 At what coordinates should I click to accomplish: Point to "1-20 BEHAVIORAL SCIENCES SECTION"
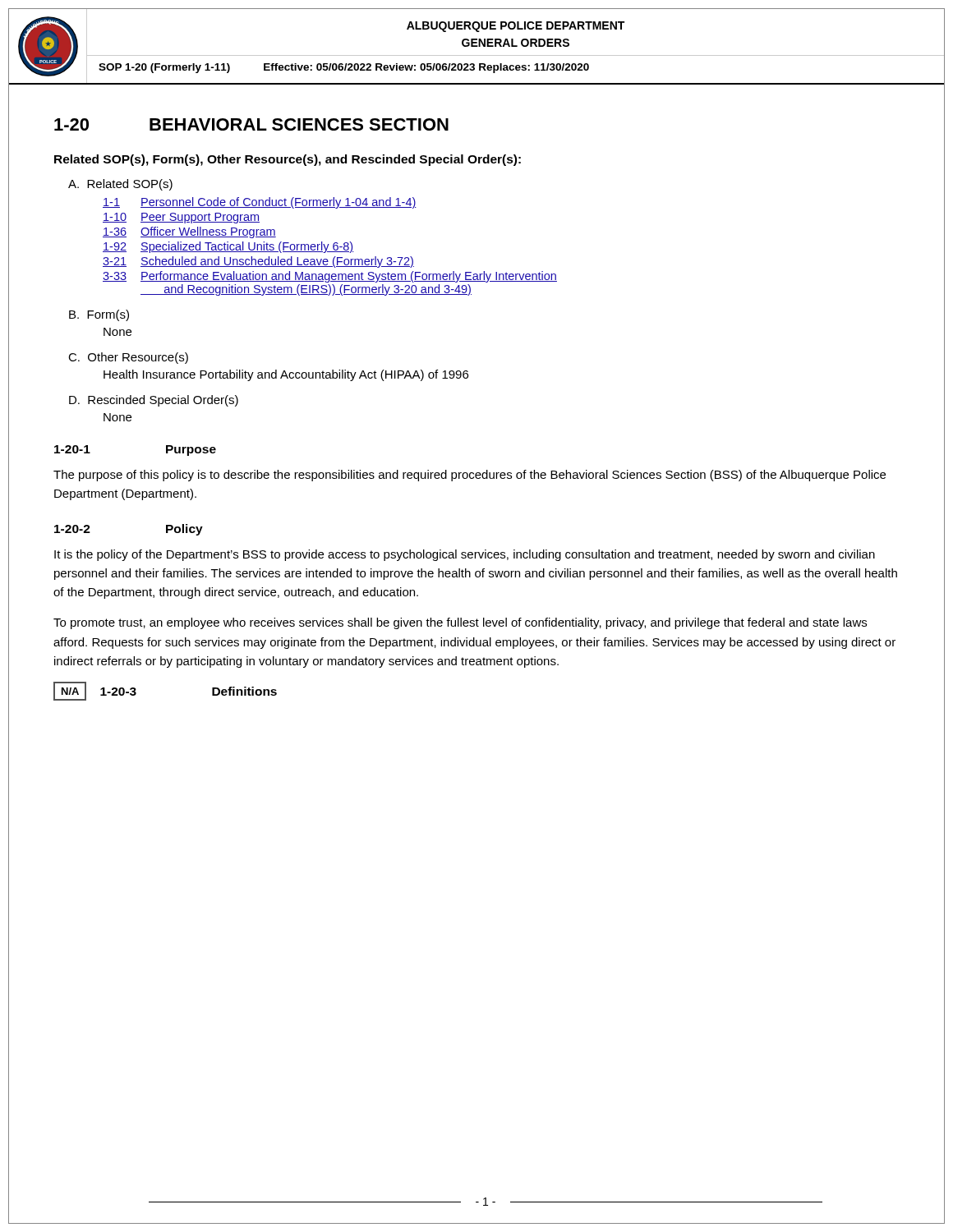coord(251,125)
